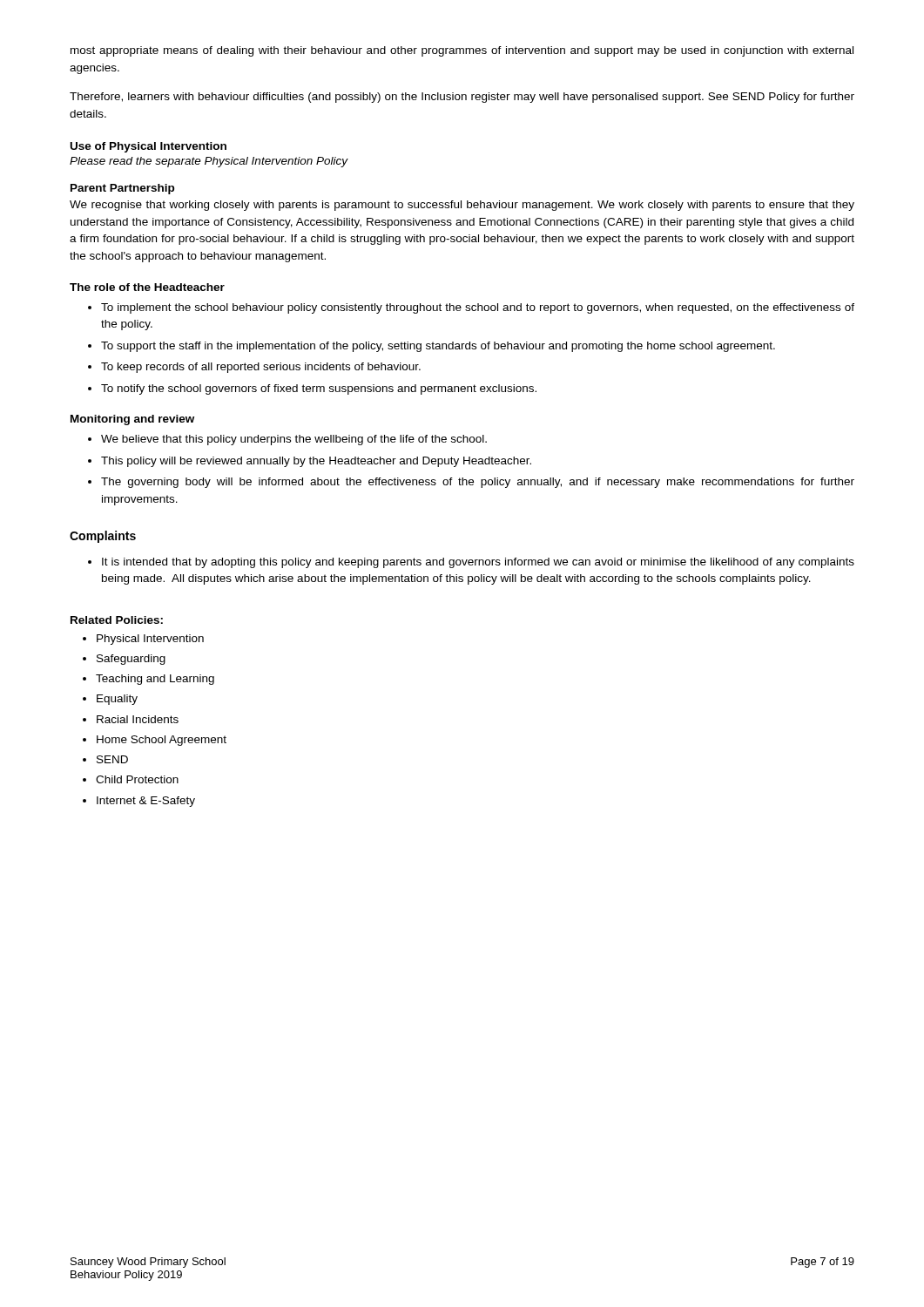Image resolution: width=924 pixels, height=1307 pixels.
Task: Click on the text block containing "Please read the separate Physical"
Action: click(x=209, y=161)
